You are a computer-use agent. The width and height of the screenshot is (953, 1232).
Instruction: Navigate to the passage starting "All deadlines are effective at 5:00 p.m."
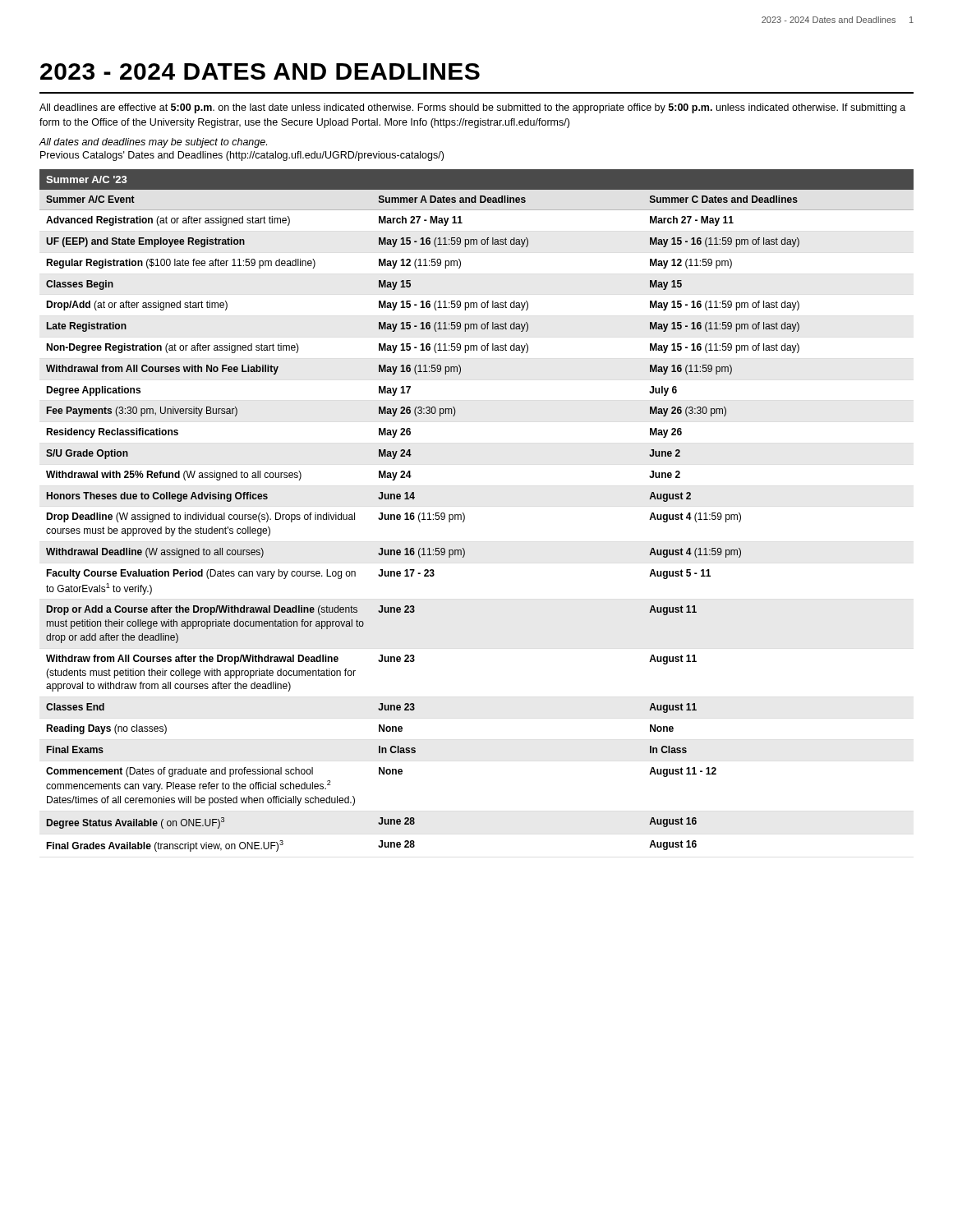473,115
